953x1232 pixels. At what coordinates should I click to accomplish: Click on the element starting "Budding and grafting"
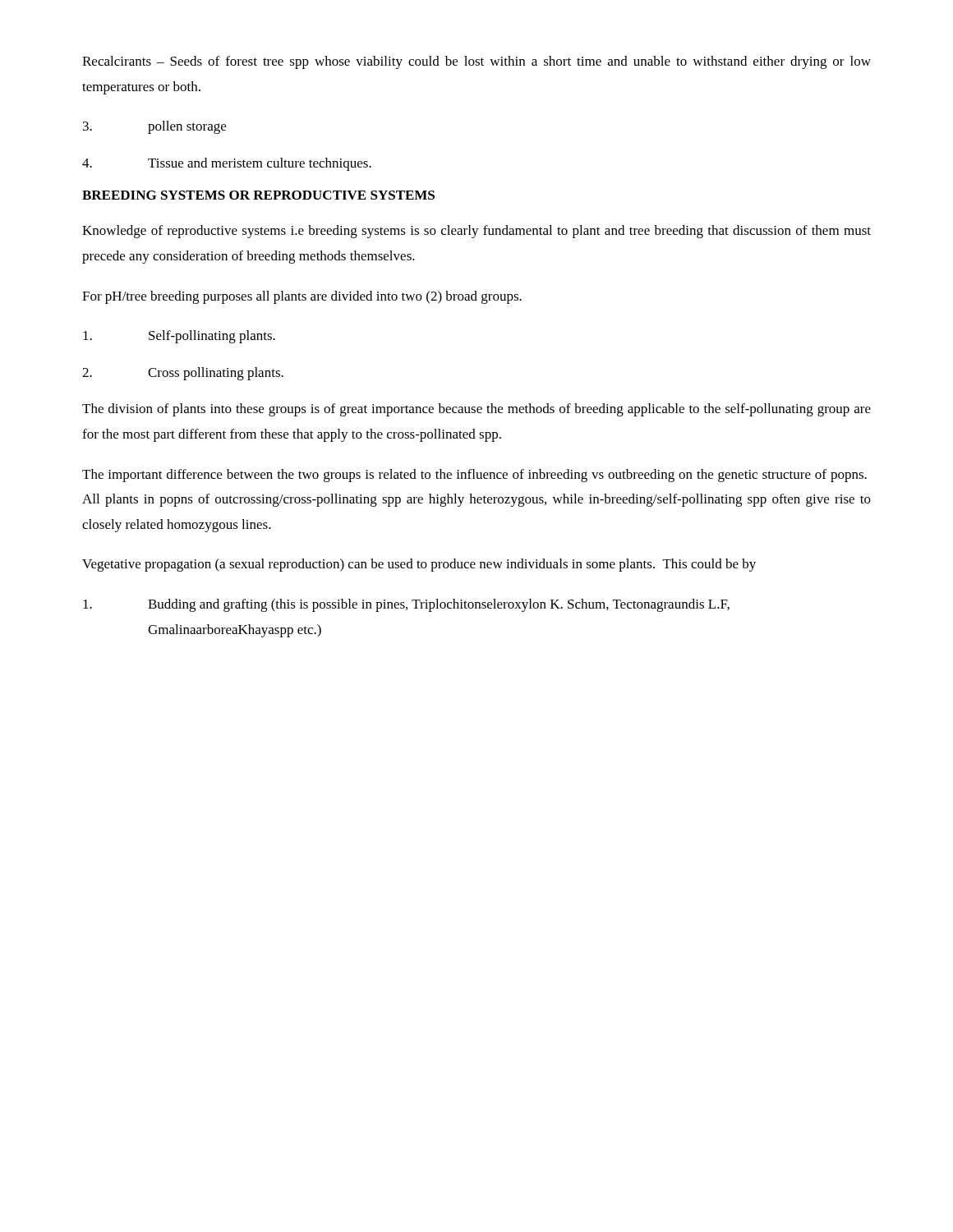click(476, 617)
